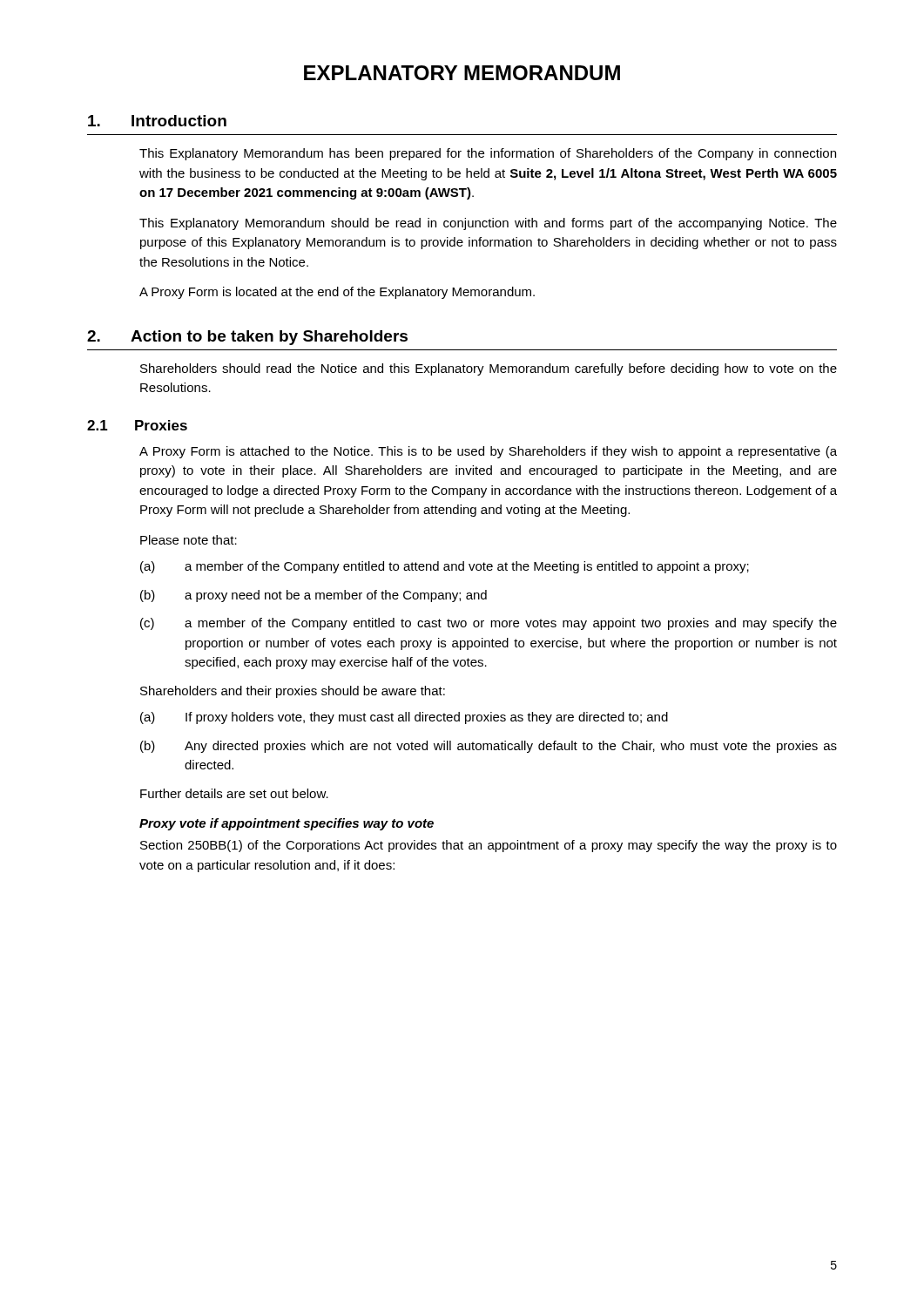Navigate to the passage starting "(b) a proxy need not"
The width and height of the screenshot is (924, 1307).
(488, 595)
